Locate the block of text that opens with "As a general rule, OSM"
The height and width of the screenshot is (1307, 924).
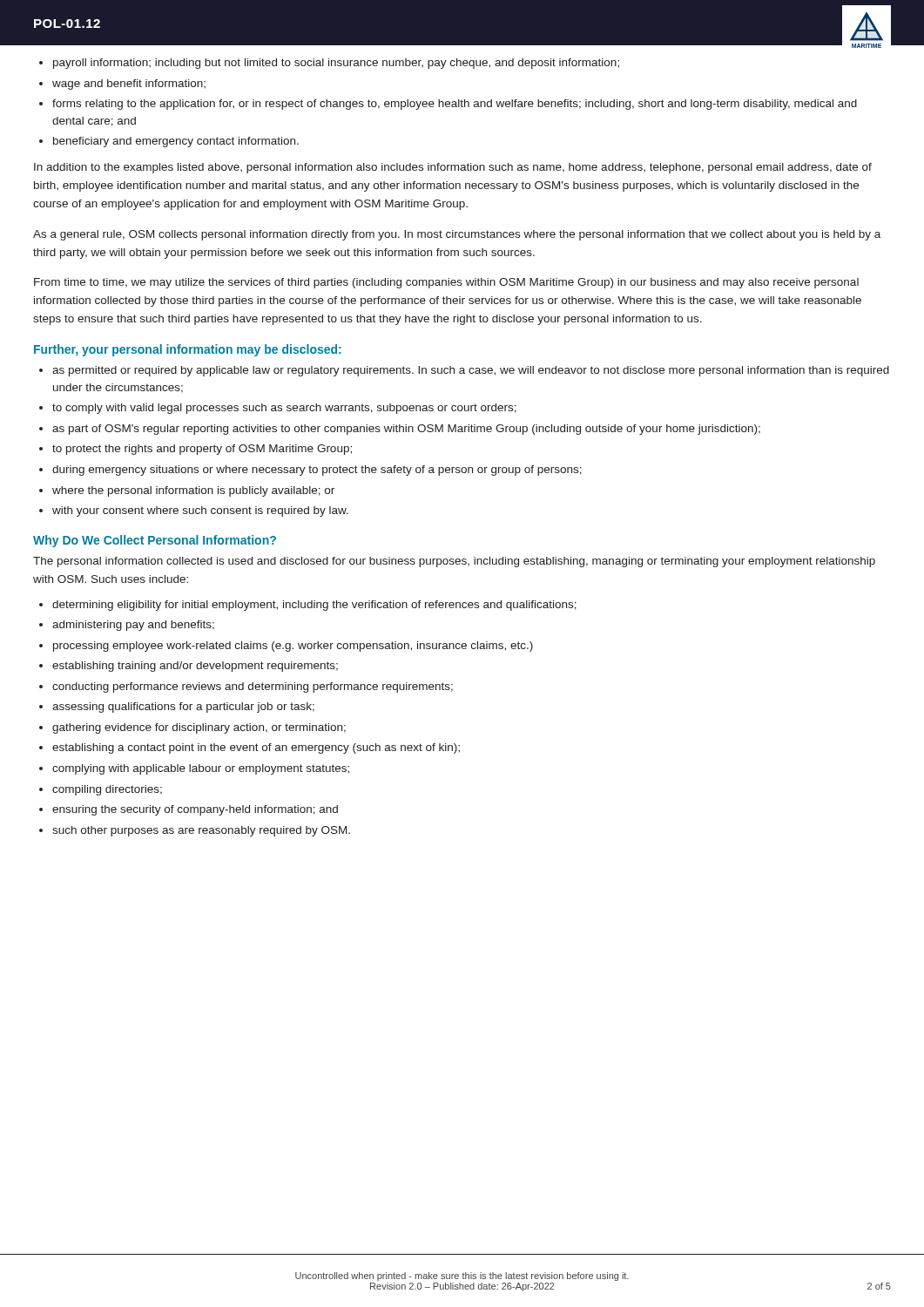[457, 243]
